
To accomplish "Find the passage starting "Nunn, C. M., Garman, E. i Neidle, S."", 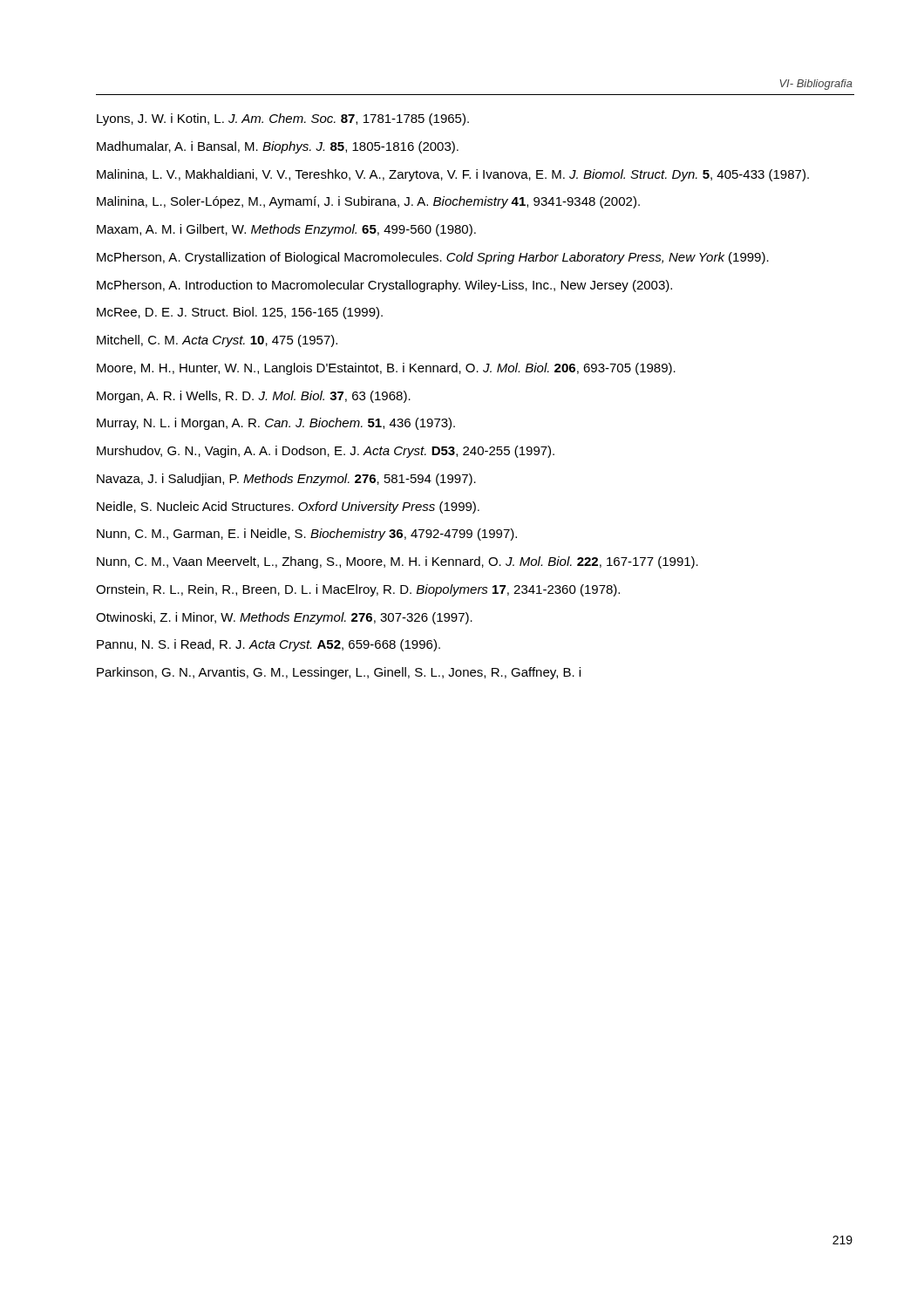I will coord(307,533).
